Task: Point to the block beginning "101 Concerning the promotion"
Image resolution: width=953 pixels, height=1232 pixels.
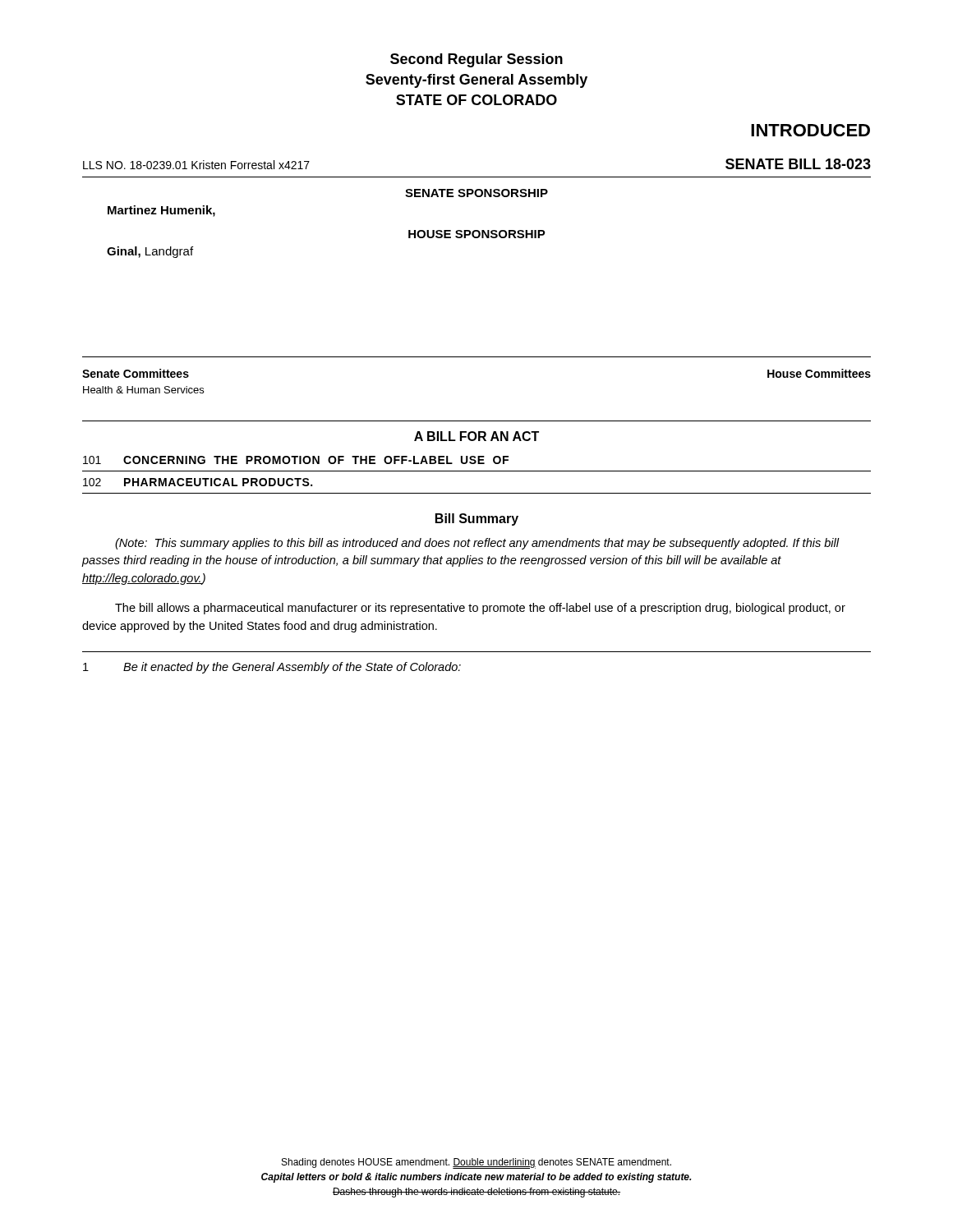Action: click(x=296, y=460)
